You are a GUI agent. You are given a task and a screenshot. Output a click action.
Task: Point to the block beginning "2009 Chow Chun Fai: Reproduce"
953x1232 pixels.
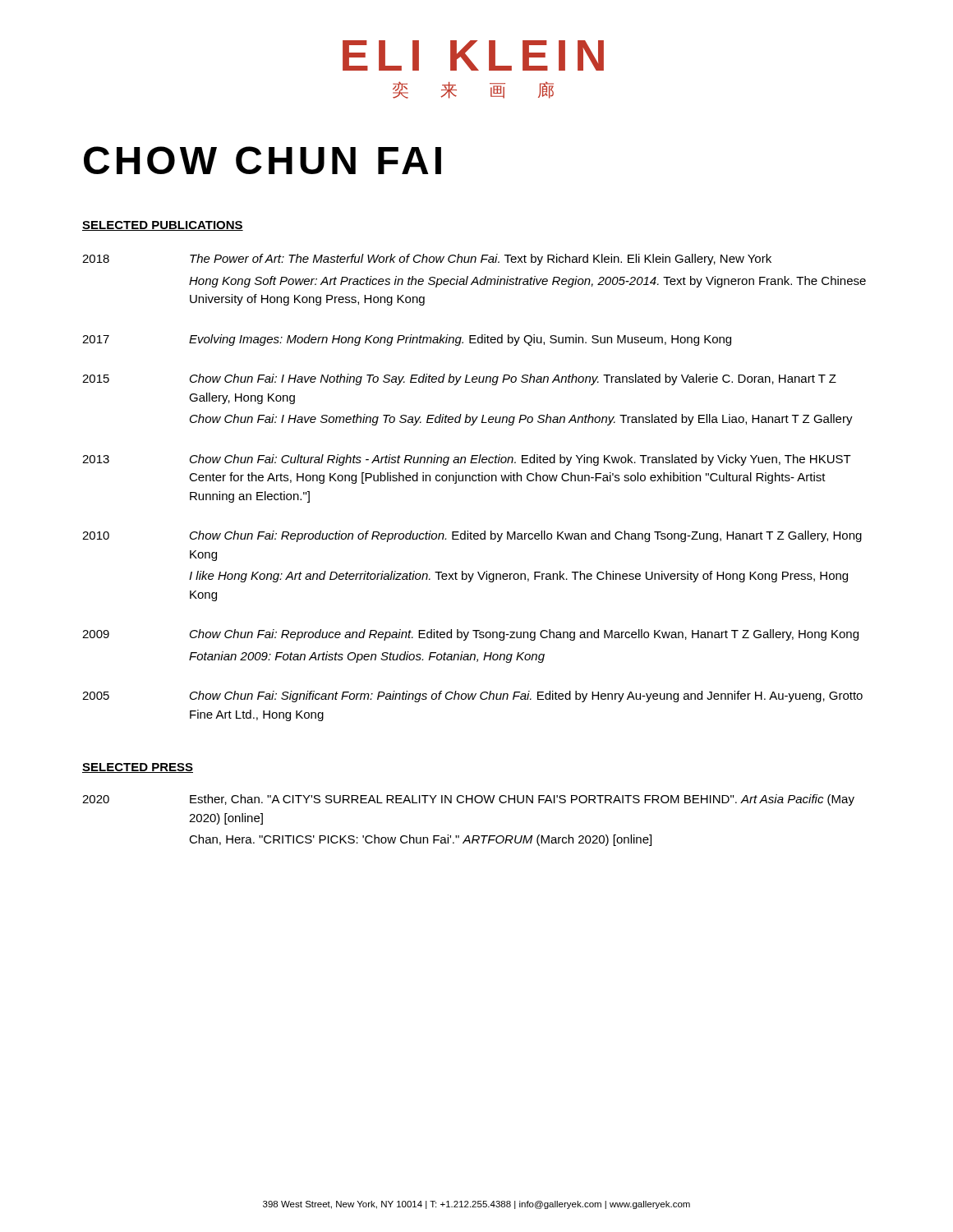pos(476,647)
